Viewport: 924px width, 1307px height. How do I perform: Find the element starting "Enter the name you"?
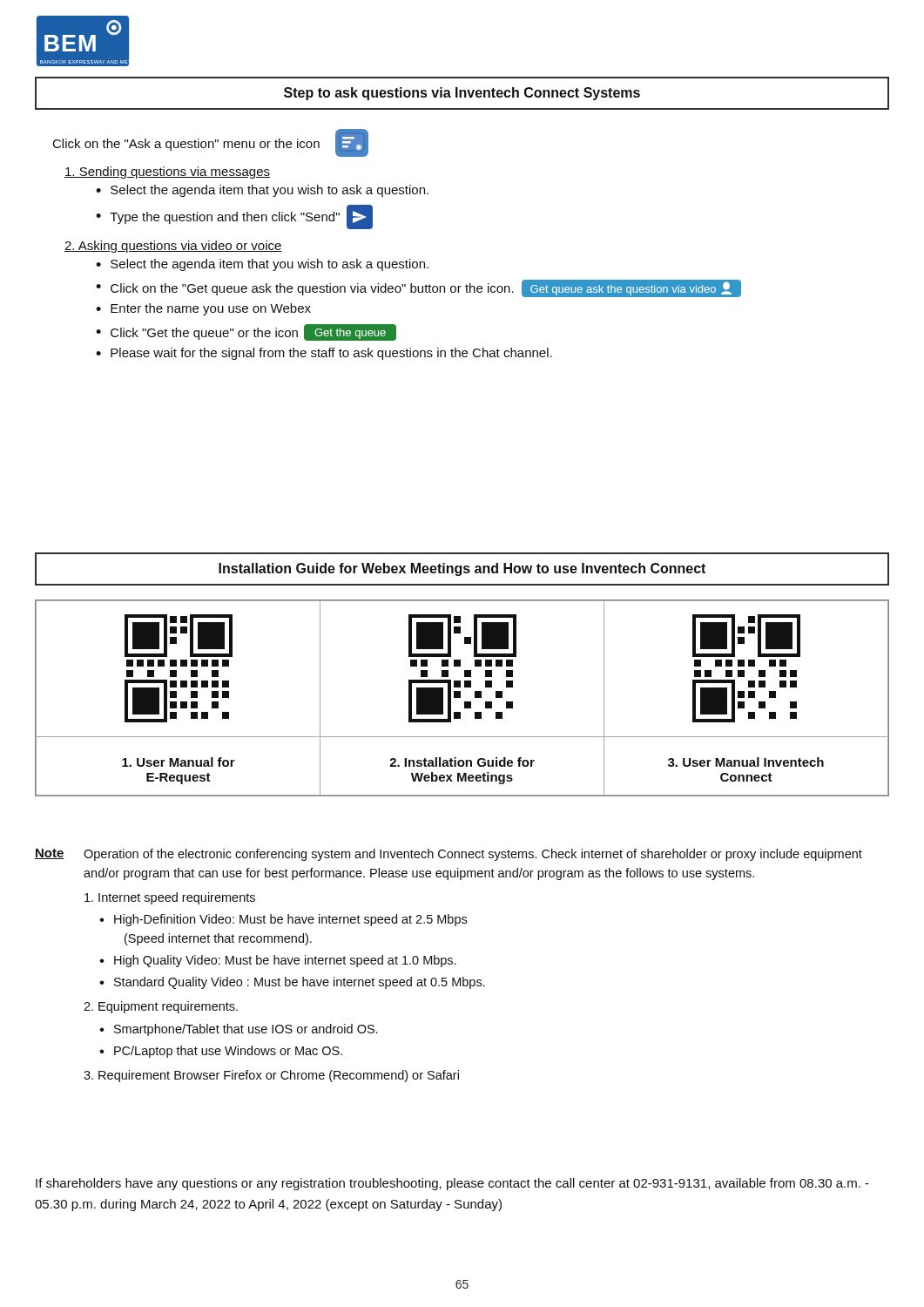(210, 308)
